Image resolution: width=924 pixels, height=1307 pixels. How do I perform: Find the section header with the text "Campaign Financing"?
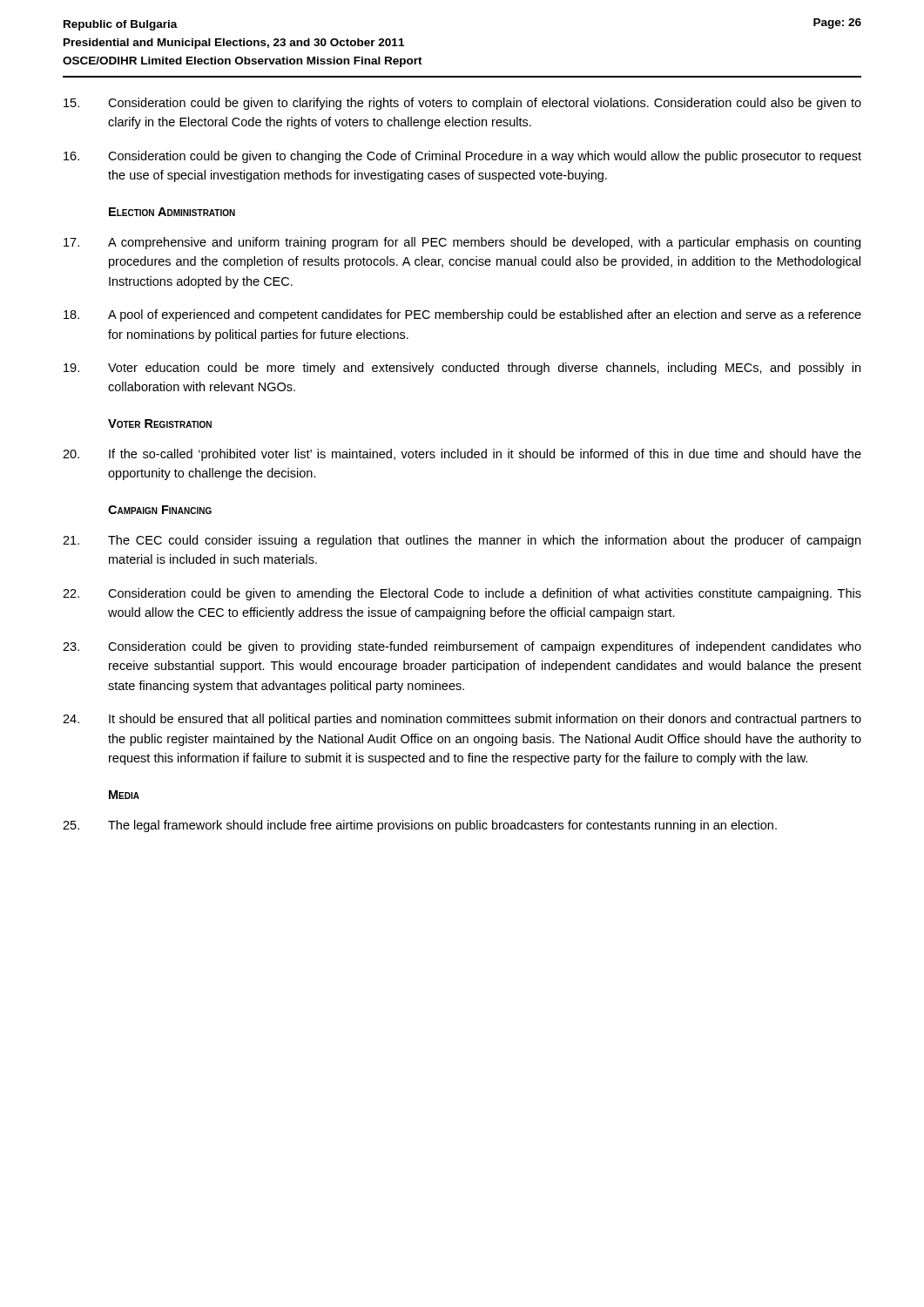(x=160, y=510)
